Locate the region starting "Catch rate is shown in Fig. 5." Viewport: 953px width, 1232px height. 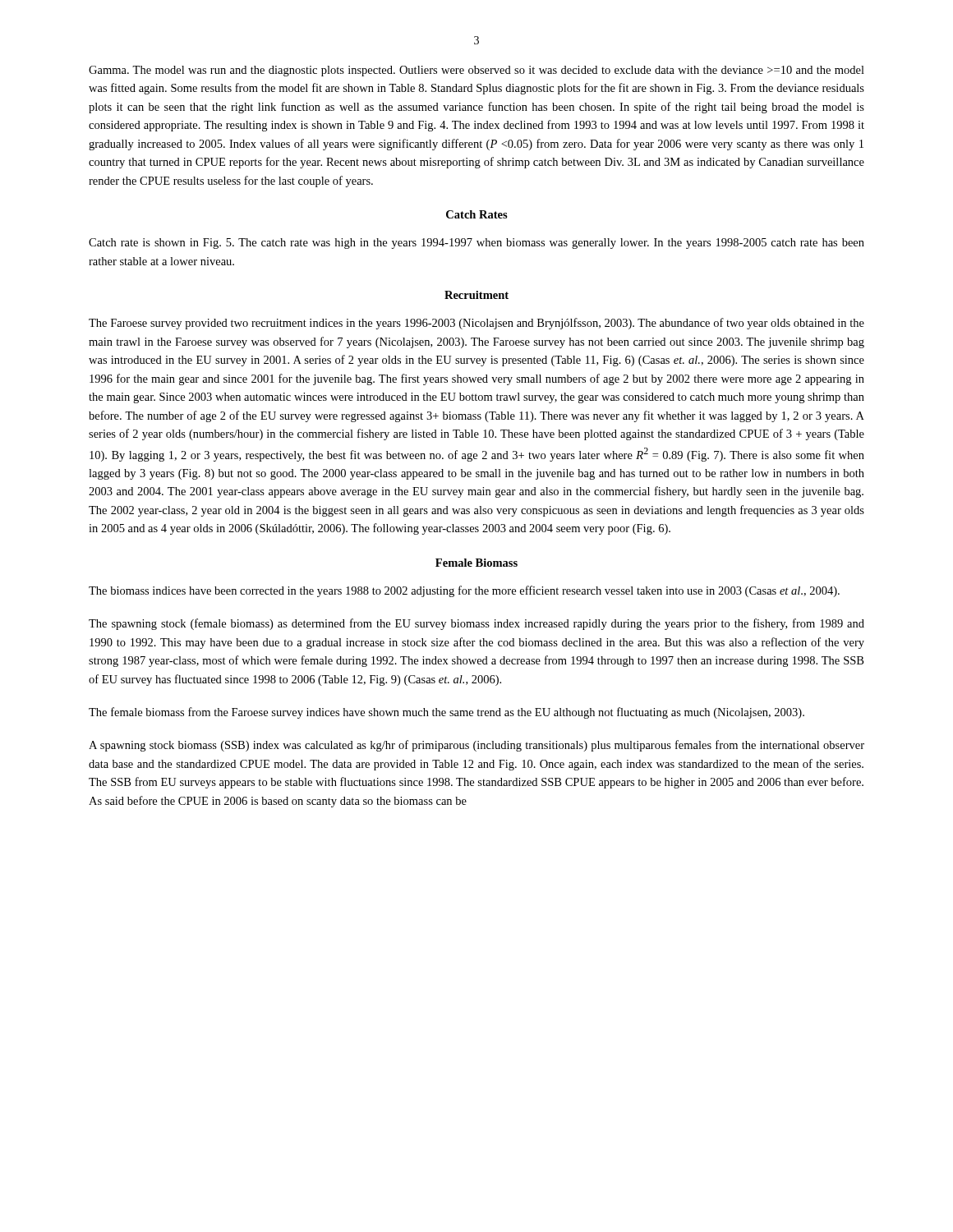476,252
